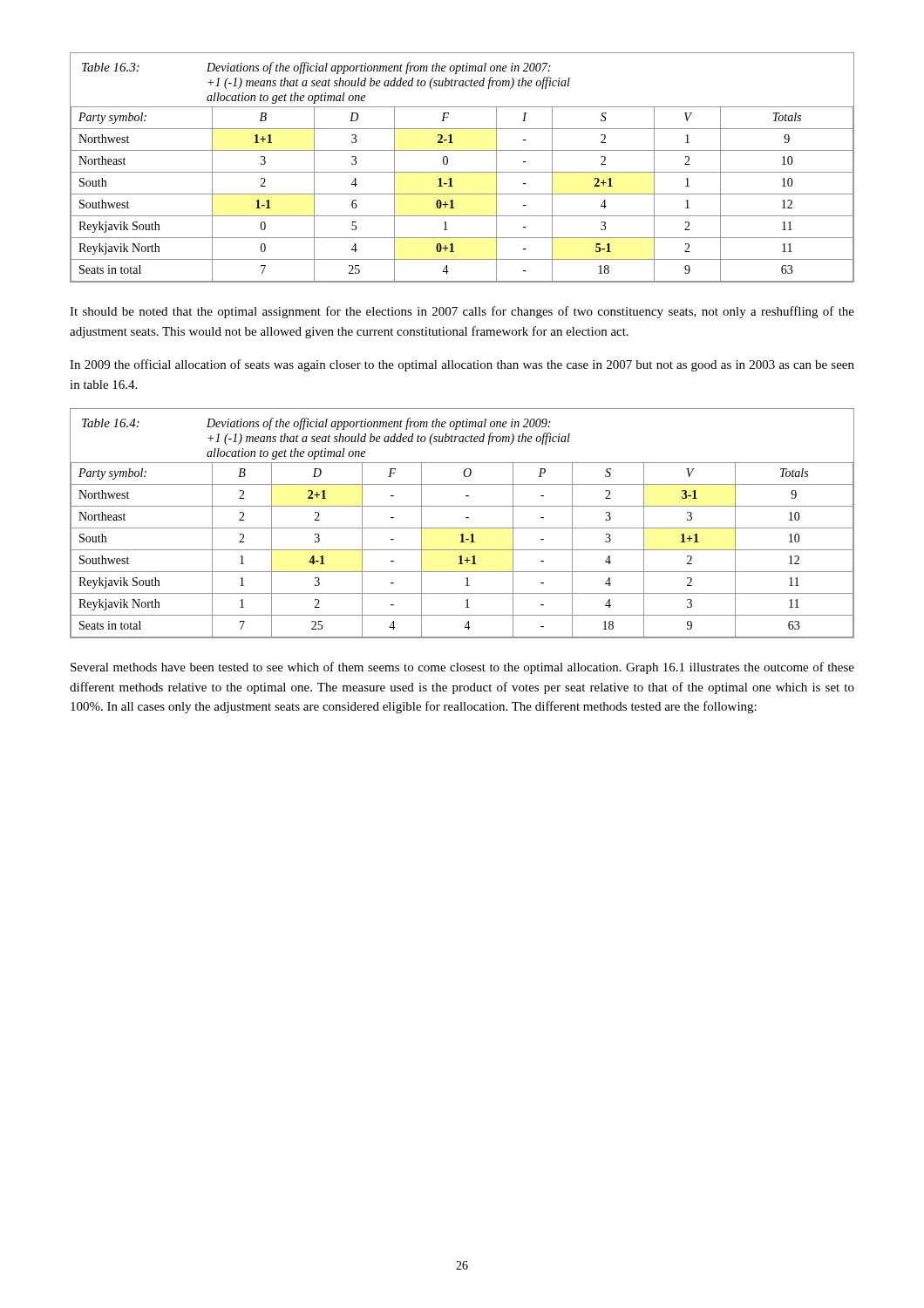This screenshot has width=924, height=1308.
Task: Click on the text starting "It should be noted"
Action: click(x=462, y=321)
